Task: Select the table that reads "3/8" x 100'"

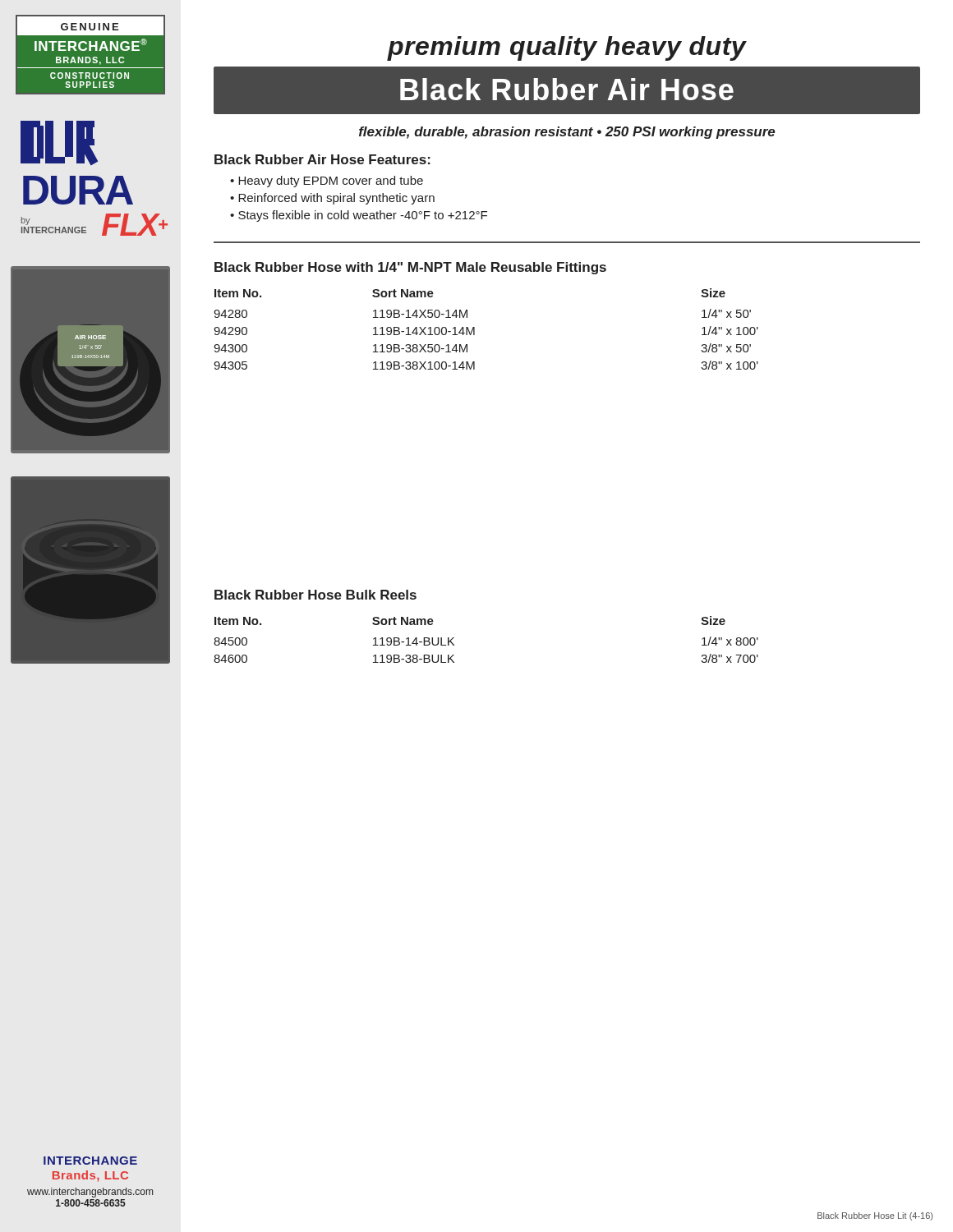Action: [x=567, y=329]
